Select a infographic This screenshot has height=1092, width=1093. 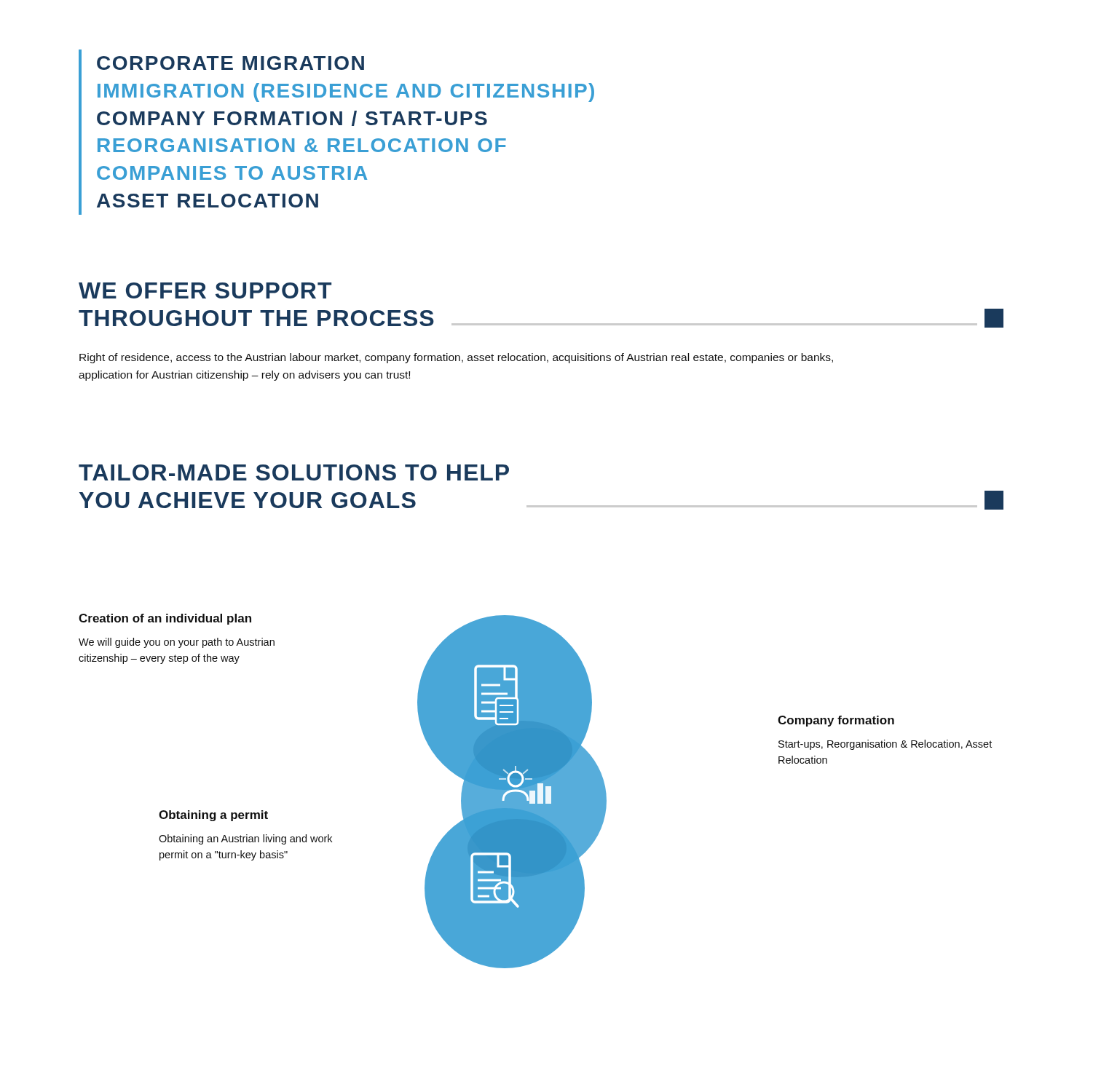point(541,815)
